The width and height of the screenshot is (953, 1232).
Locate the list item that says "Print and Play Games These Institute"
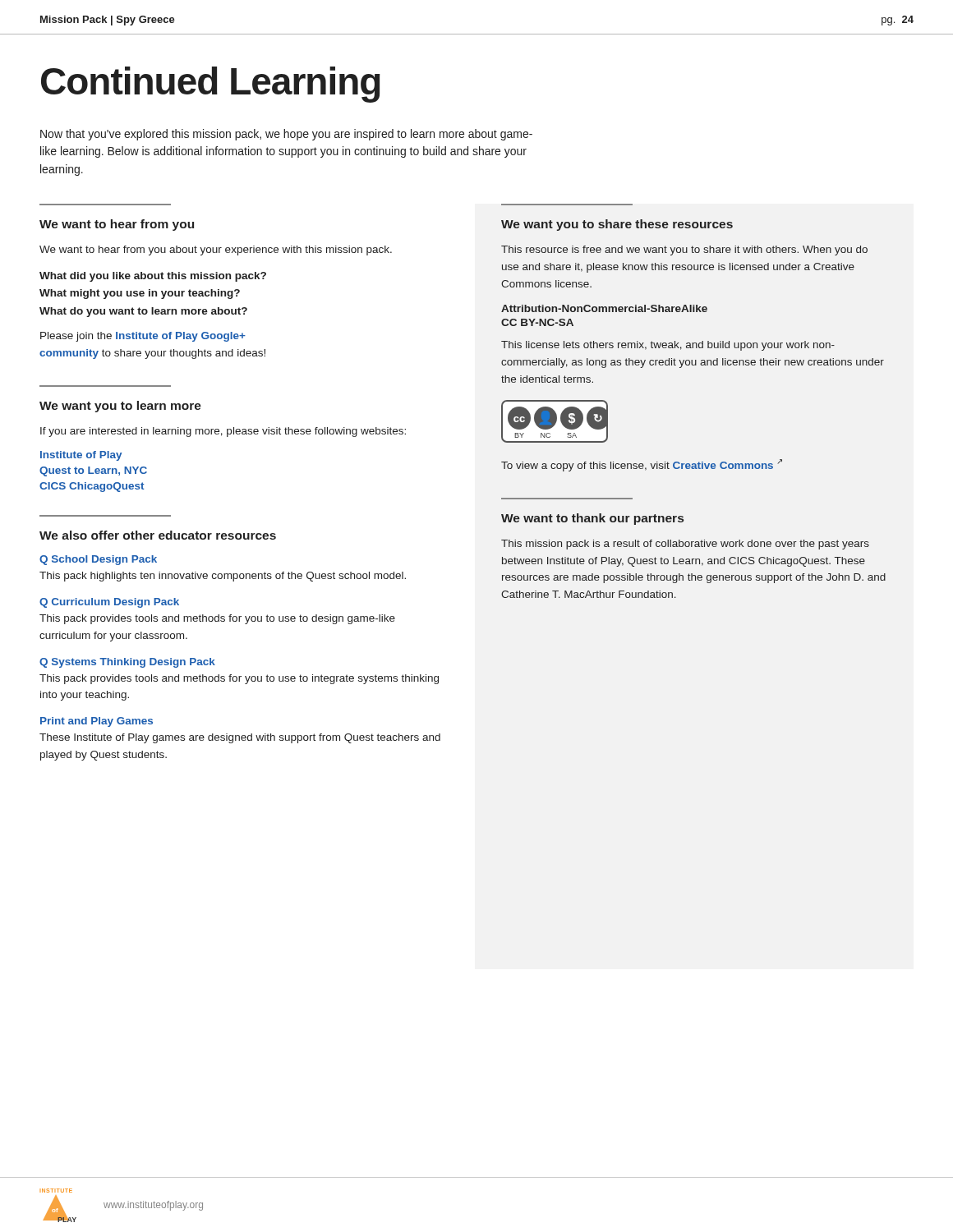coord(241,739)
